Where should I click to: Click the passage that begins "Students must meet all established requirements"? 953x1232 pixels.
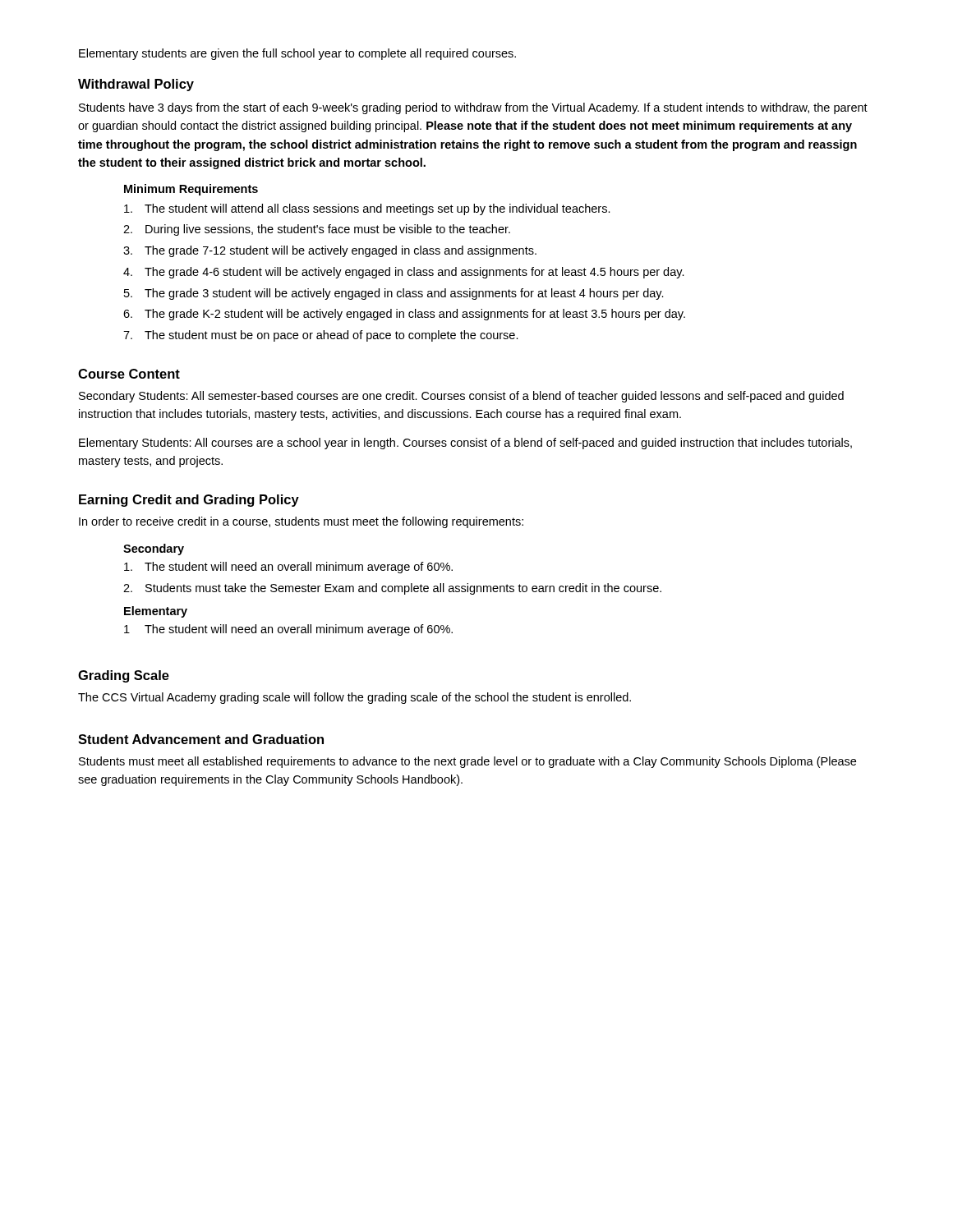click(x=467, y=771)
